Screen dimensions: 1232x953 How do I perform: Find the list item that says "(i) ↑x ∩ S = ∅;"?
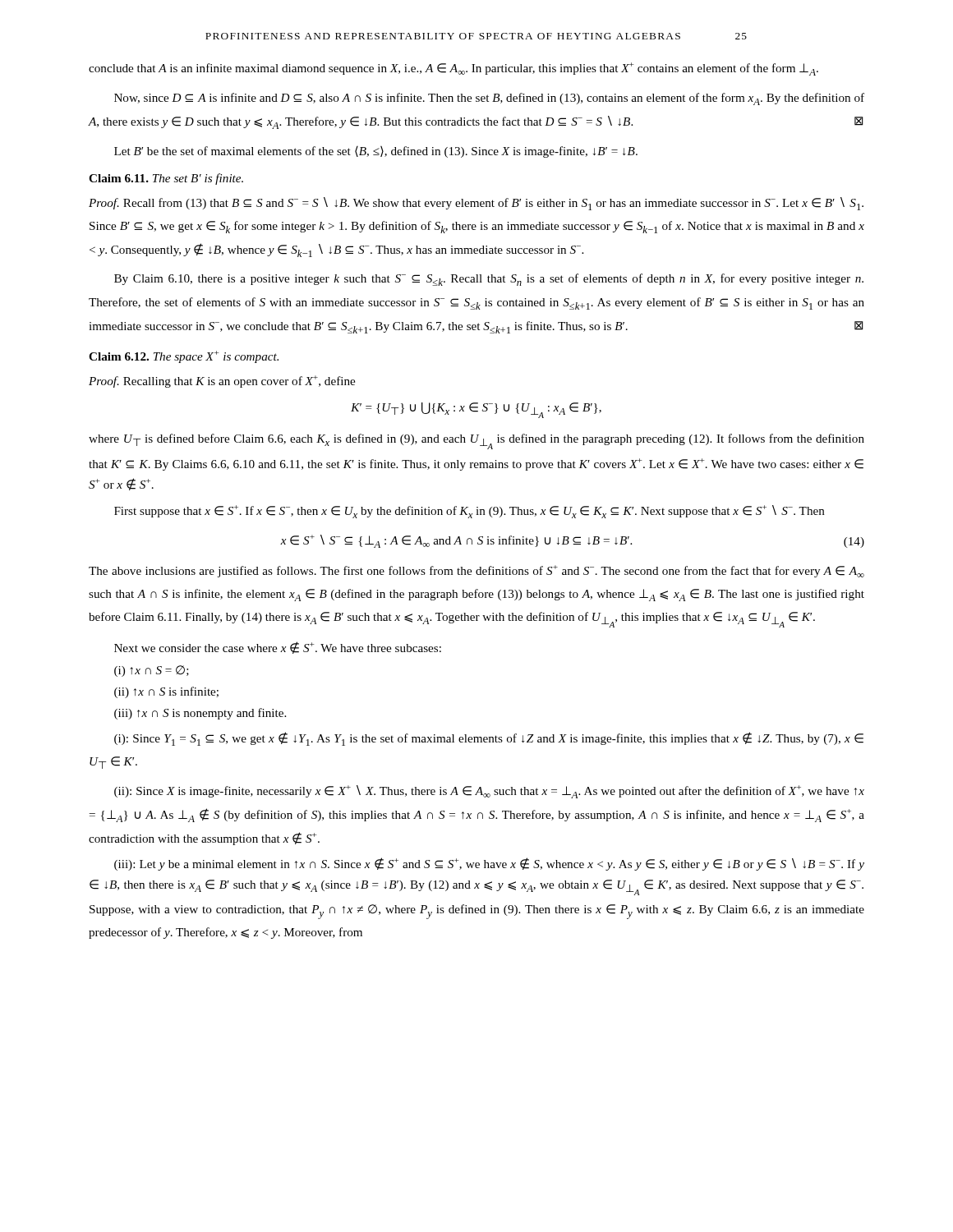151,670
